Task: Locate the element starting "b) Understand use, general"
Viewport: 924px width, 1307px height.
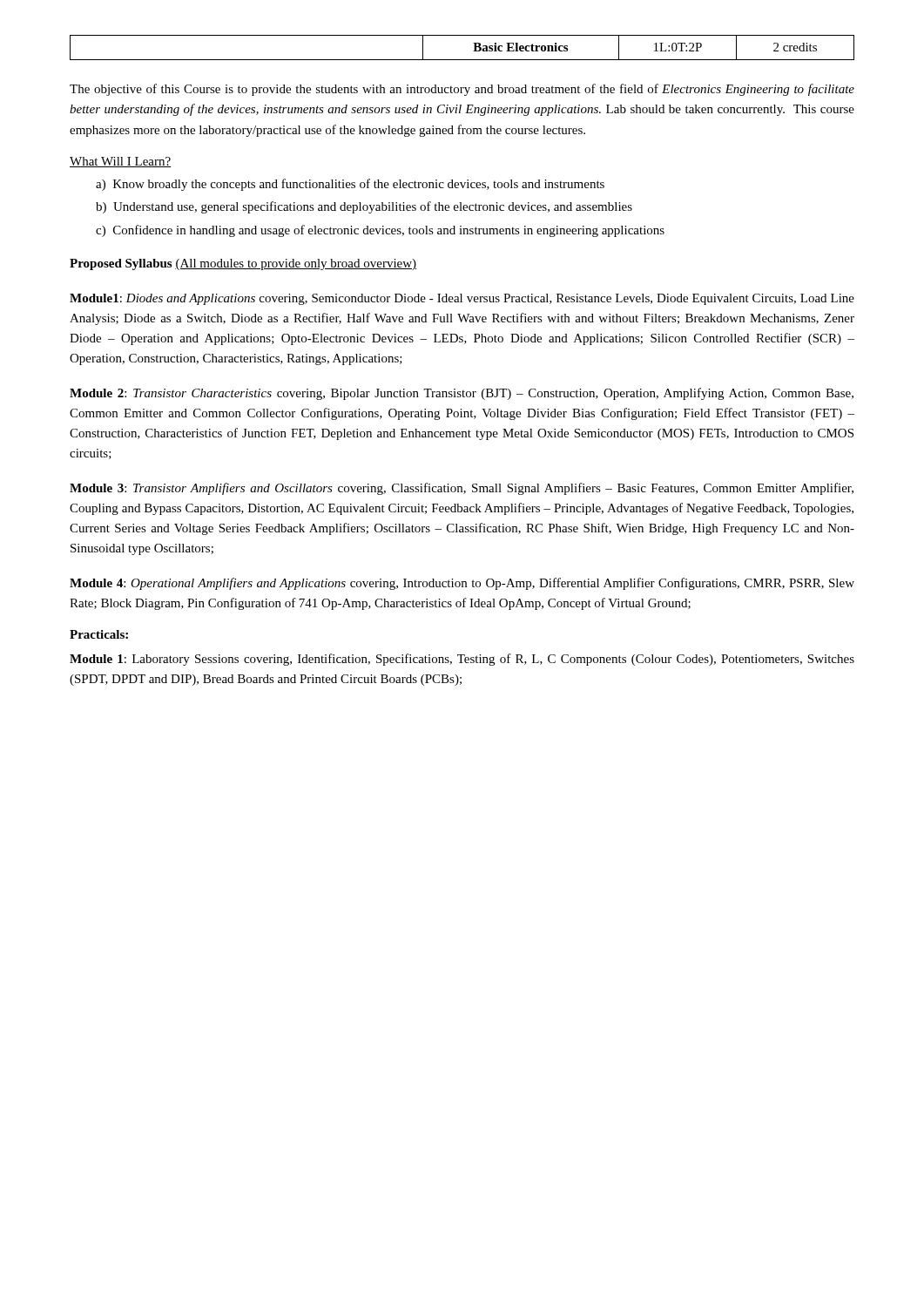Action: click(x=364, y=207)
